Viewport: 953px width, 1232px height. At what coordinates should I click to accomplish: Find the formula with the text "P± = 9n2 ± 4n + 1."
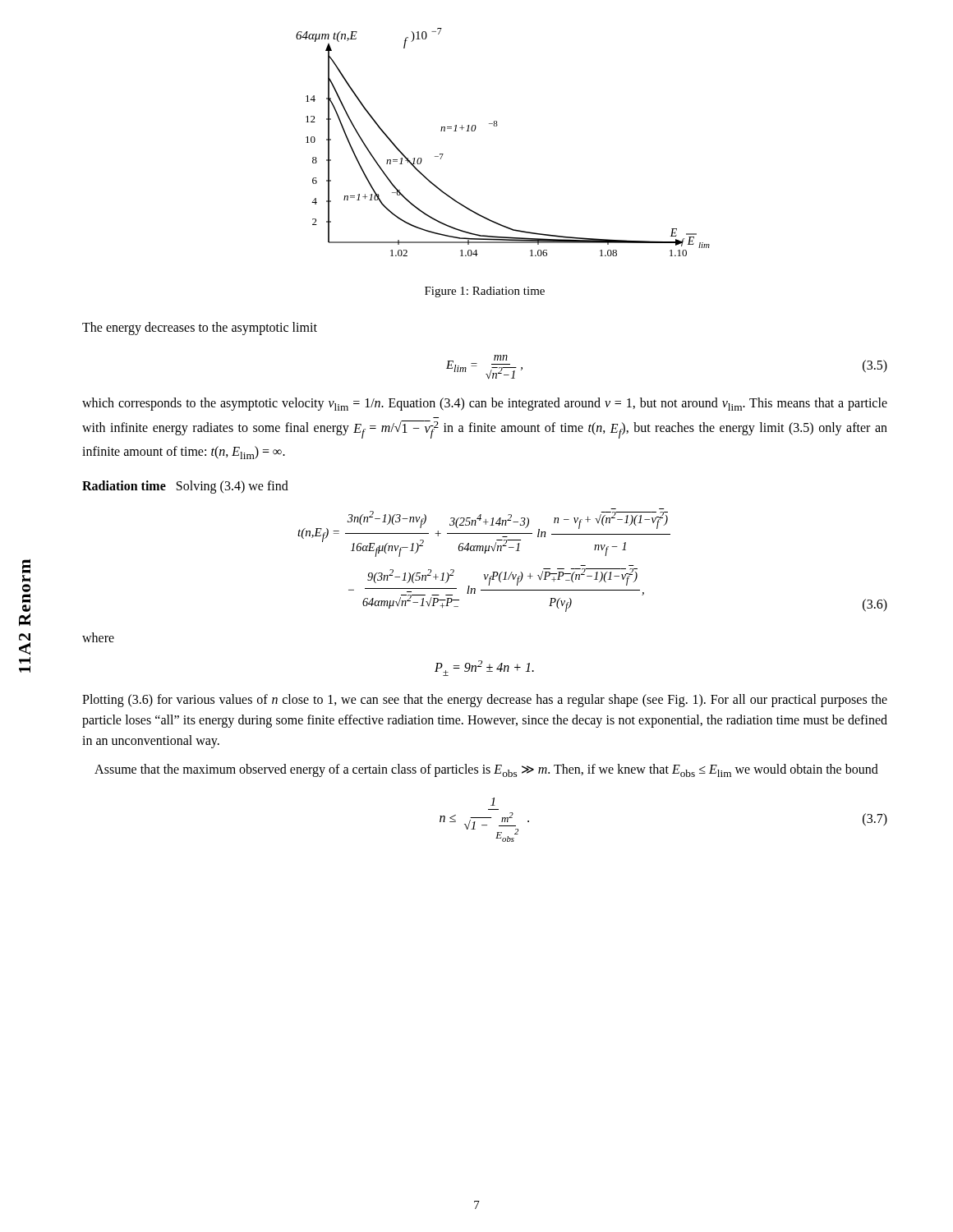point(485,668)
